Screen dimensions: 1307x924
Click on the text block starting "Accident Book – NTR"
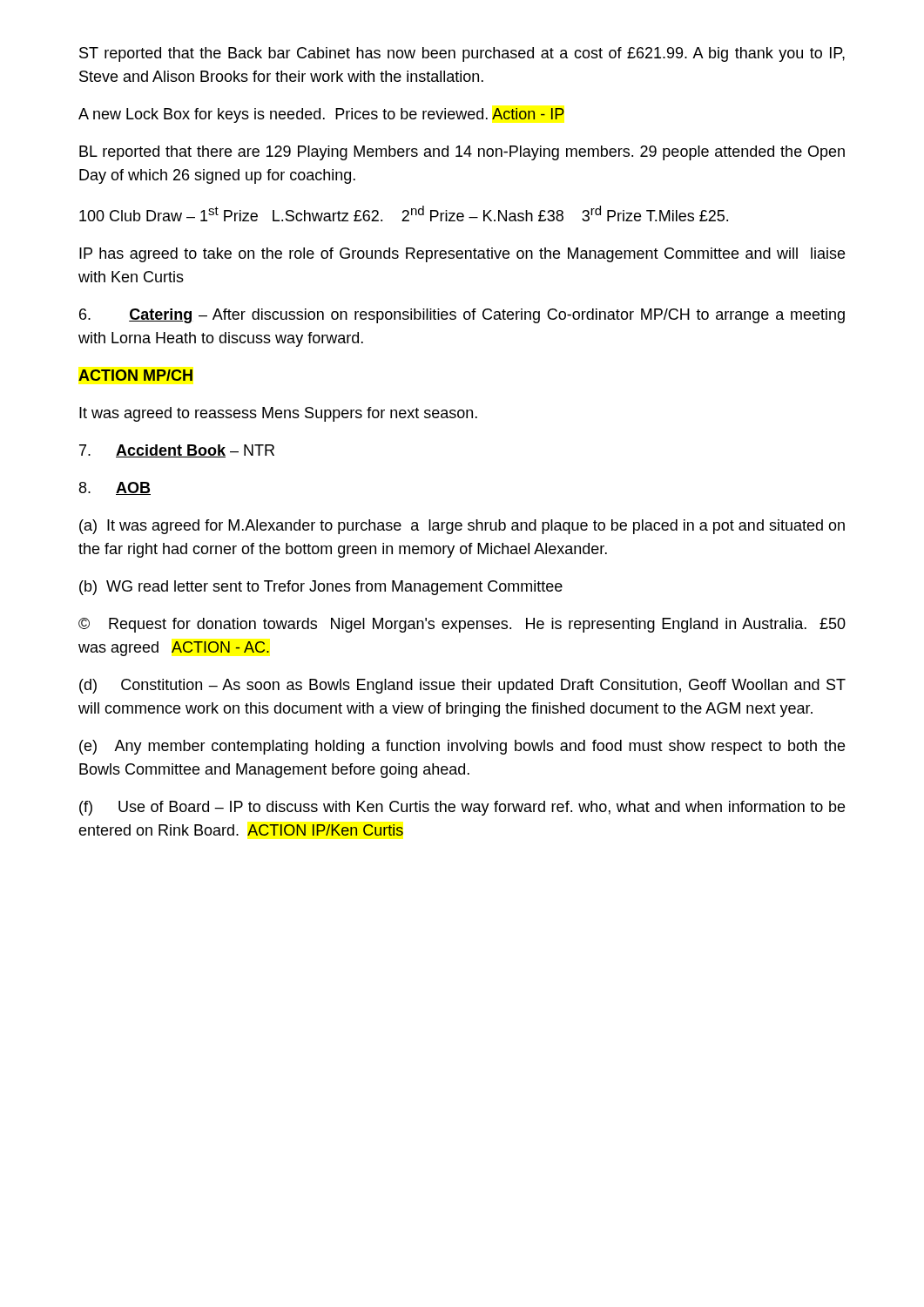pyautogui.click(x=177, y=451)
